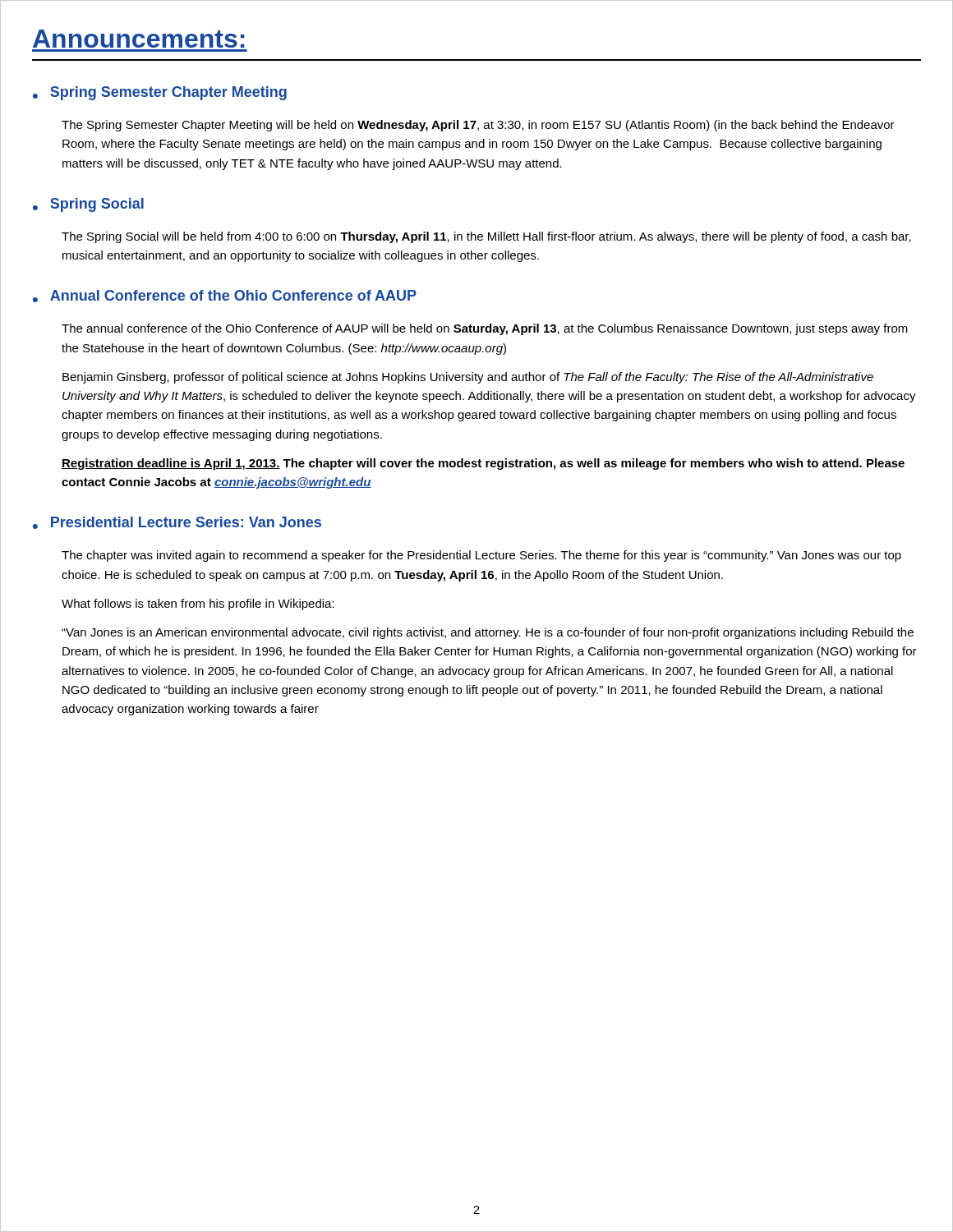The height and width of the screenshot is (1232, 953).
Task: Select the text block containing "Benjamin Ginsberg, professor of political science at"
Action: [x=489, y=405]
